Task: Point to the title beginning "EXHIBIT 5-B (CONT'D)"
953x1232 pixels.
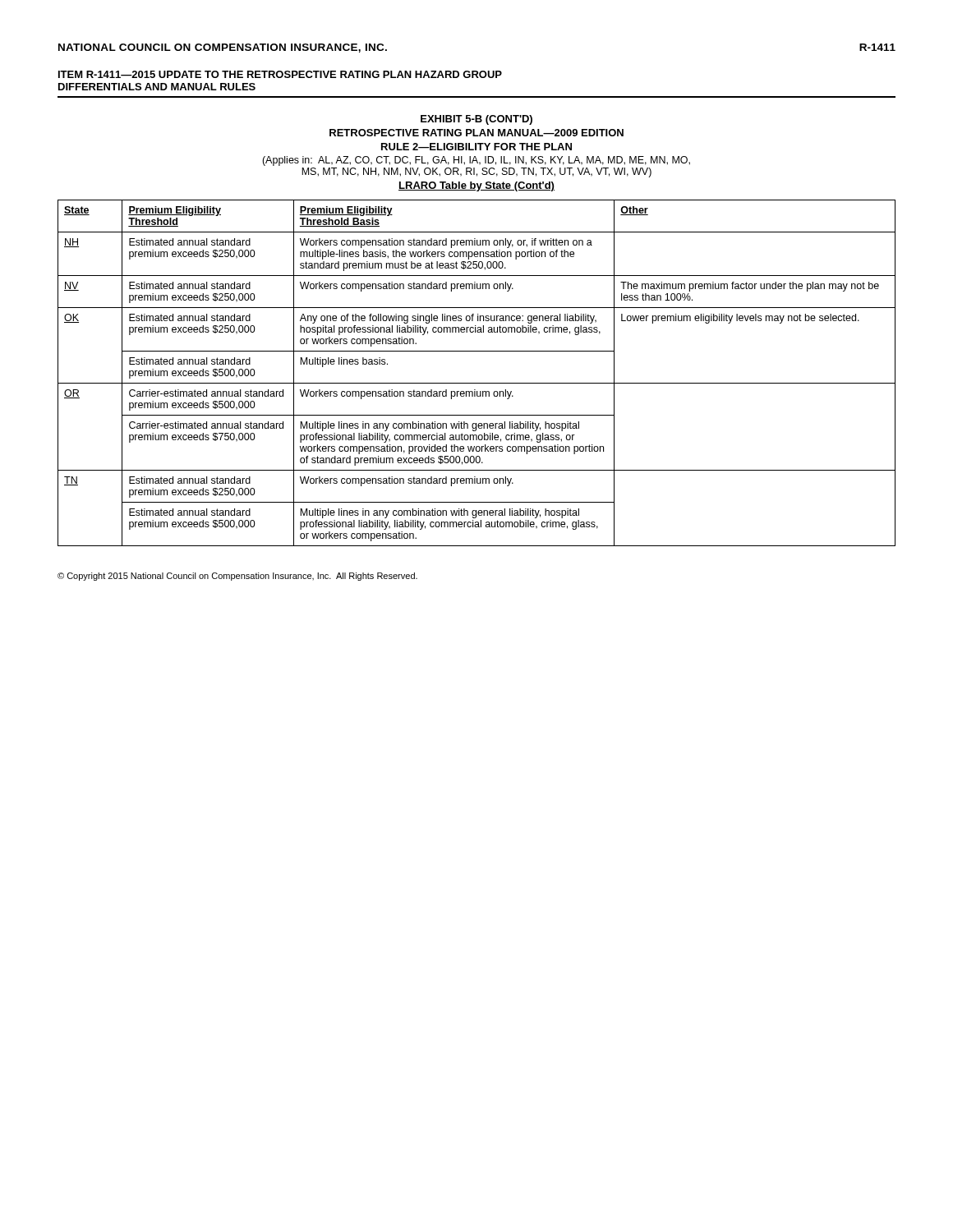Action: pyautogui.click(x=476, y=152)
